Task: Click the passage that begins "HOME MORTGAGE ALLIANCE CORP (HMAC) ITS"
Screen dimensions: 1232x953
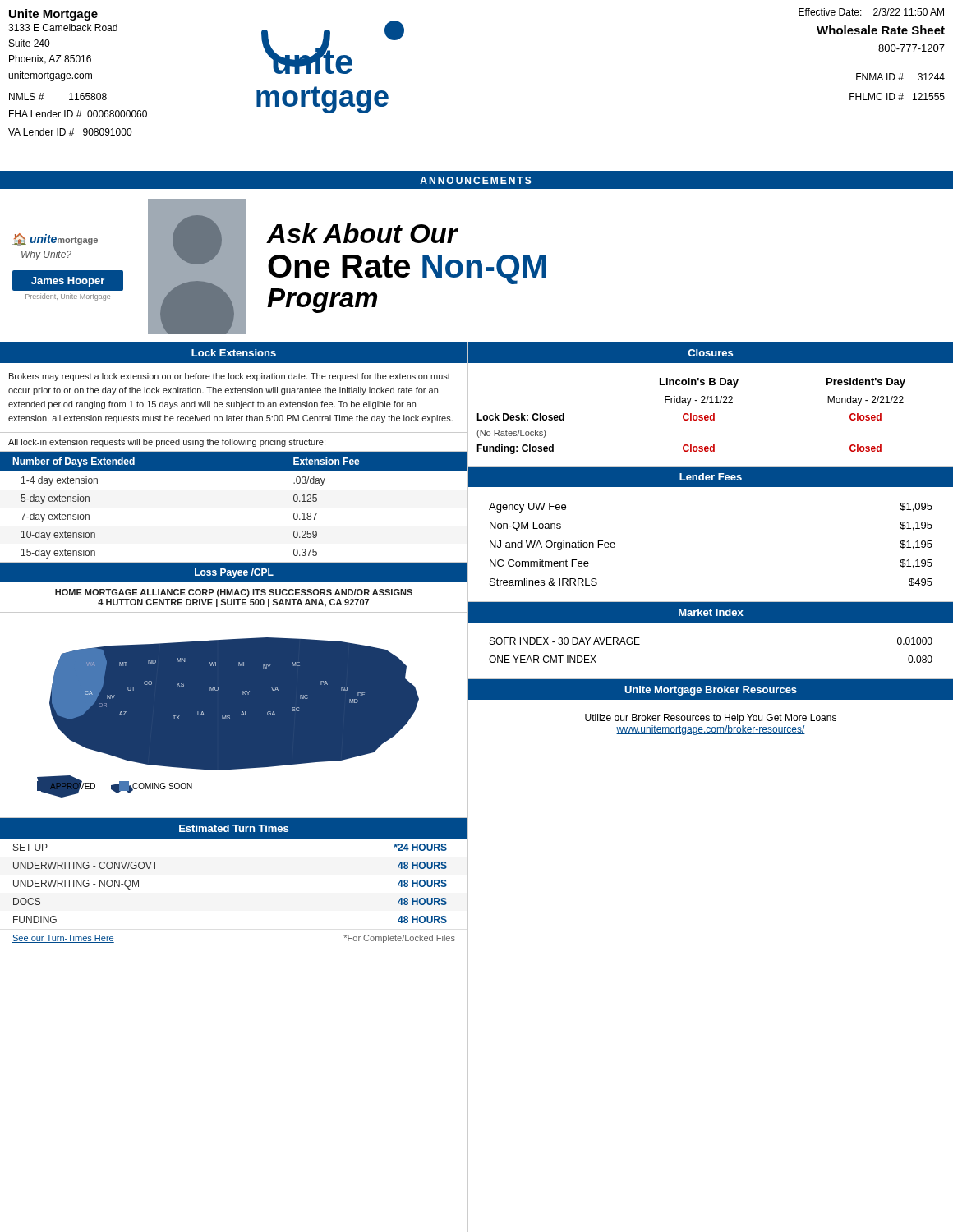Action: coord(234,597)
